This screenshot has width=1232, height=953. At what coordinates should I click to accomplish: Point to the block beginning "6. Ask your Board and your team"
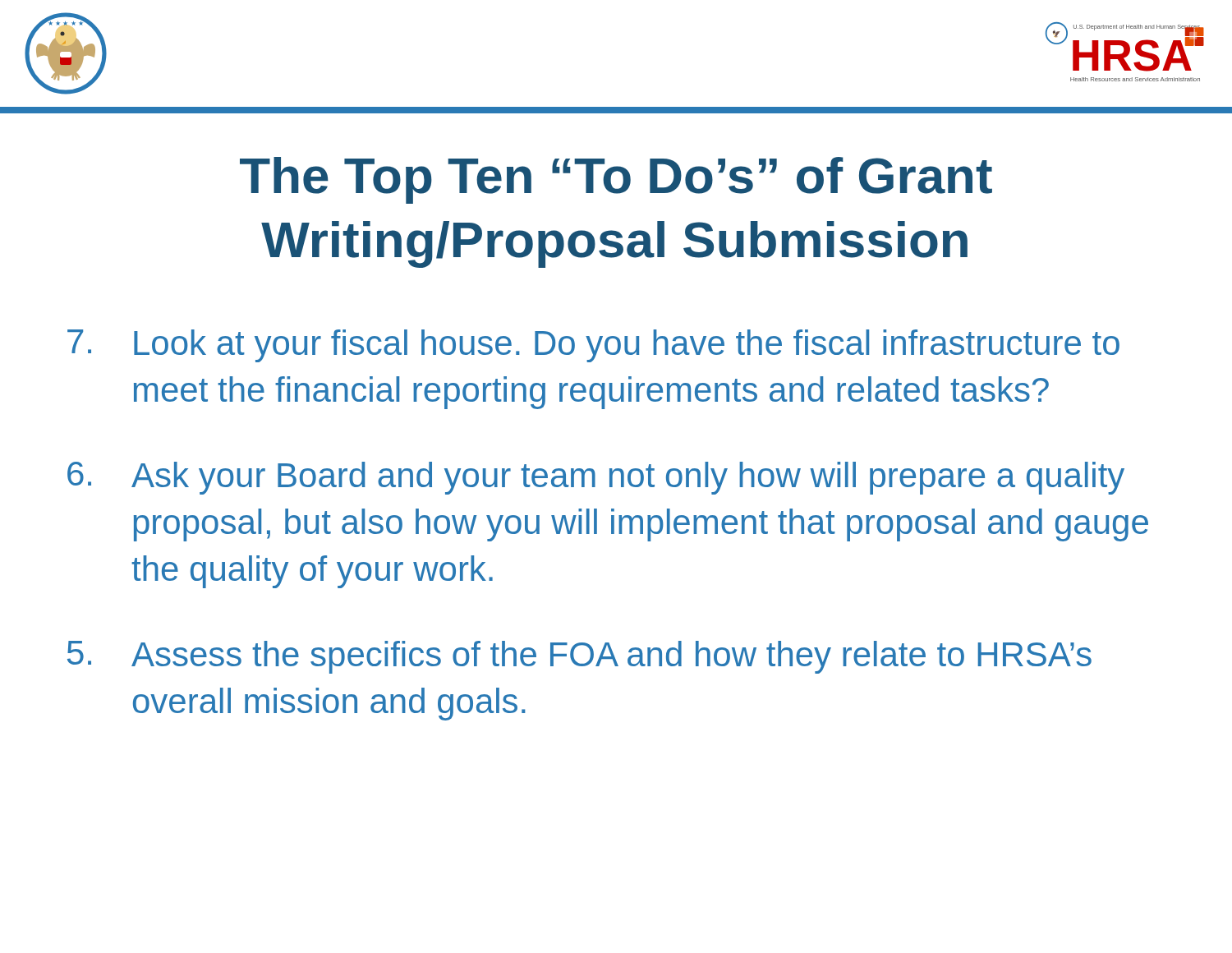pos(624,523)
